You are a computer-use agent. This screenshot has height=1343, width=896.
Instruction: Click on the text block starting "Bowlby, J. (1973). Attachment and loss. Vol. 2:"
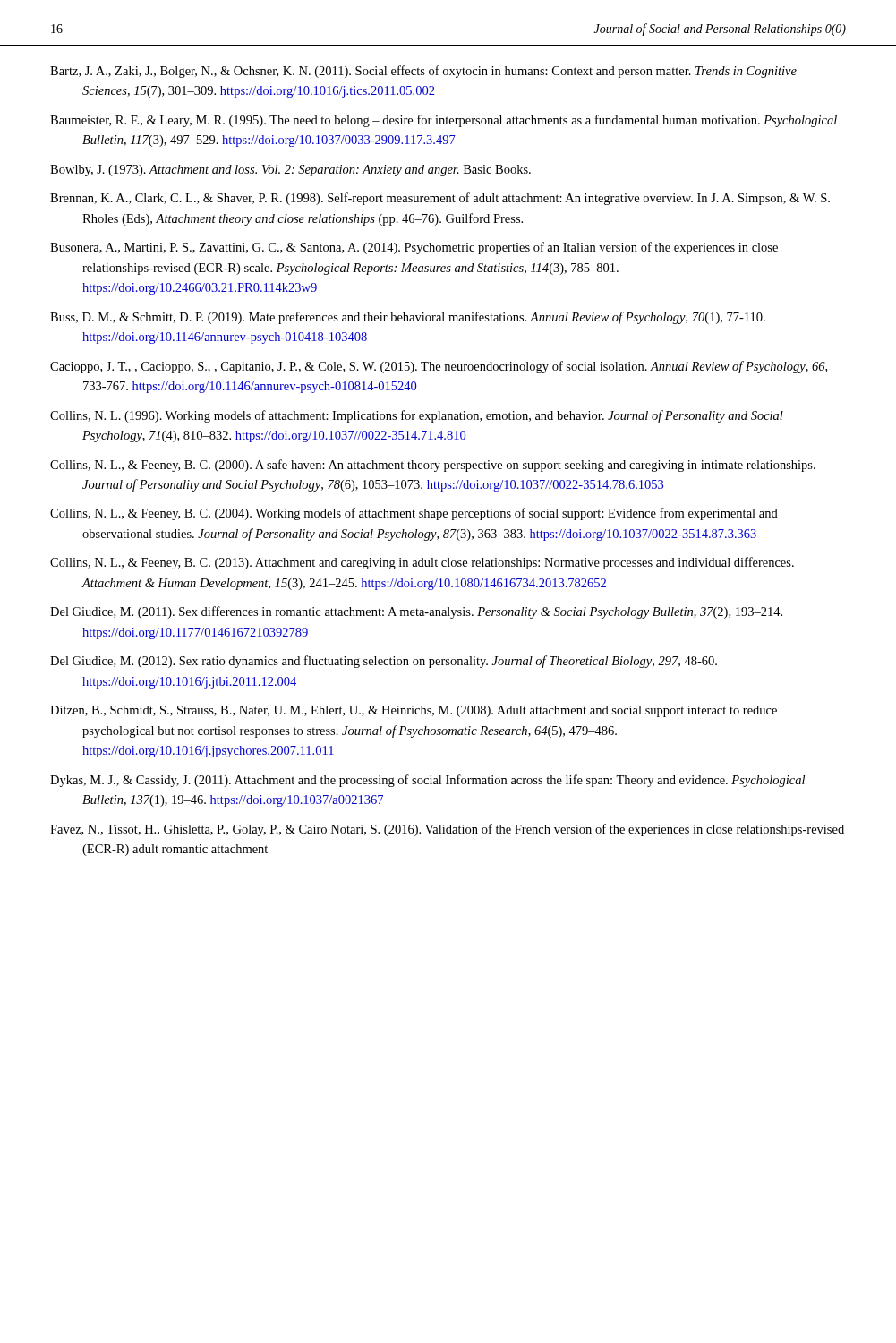click(x=291, y=169)
